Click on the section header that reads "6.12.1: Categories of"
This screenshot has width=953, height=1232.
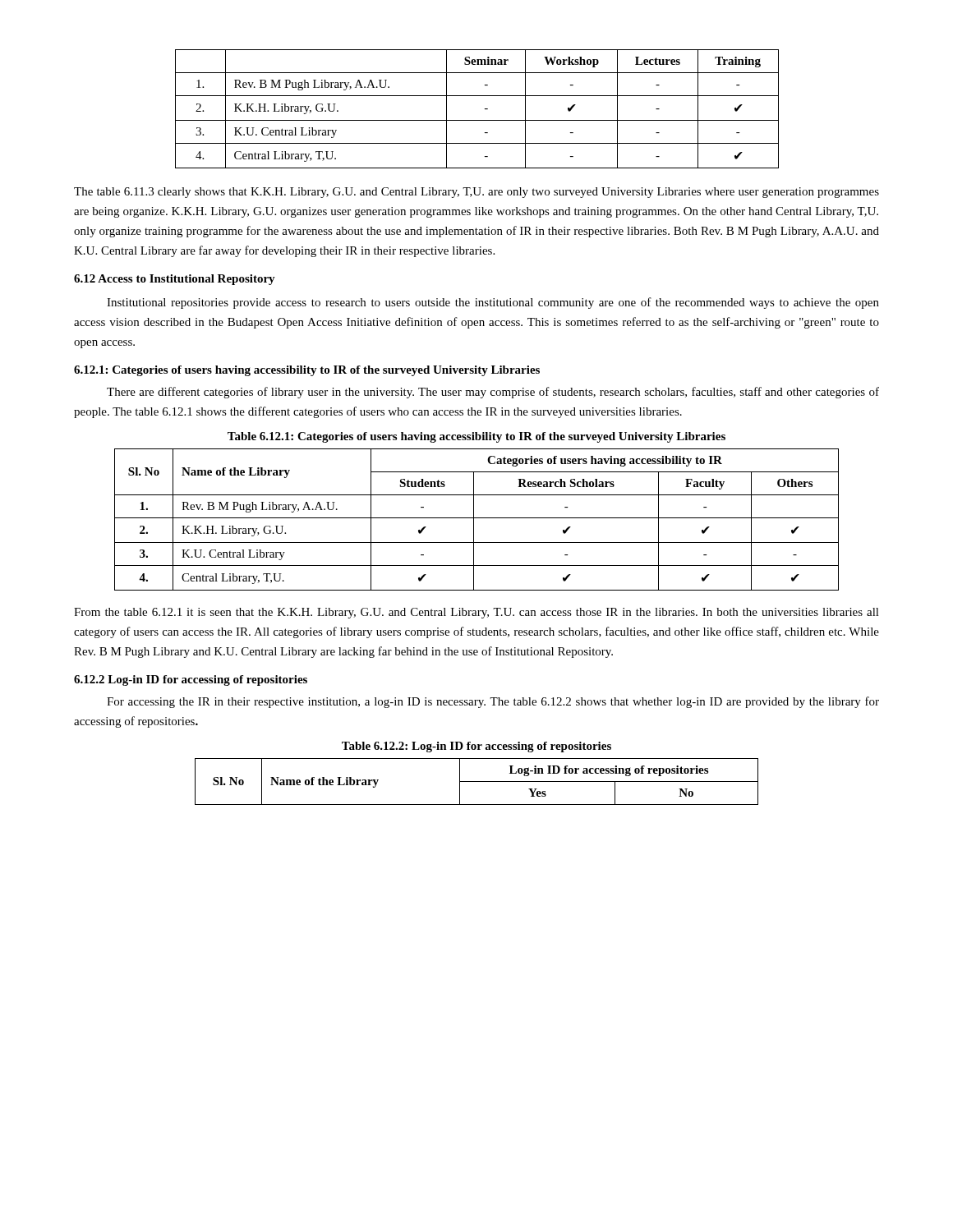point(307,370)
